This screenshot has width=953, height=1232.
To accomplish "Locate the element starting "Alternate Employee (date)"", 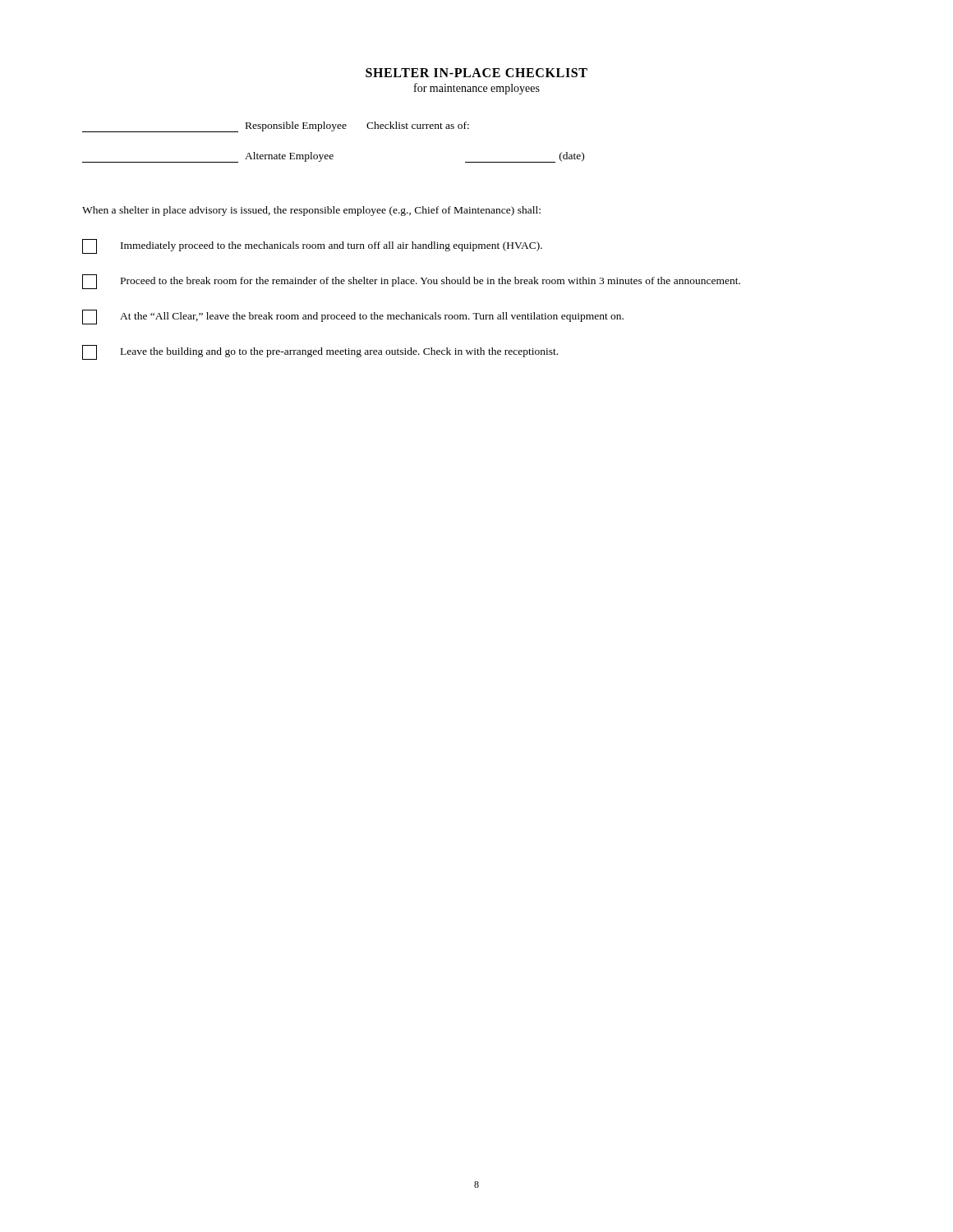I will pyautogui.click(x=333, y=156).
